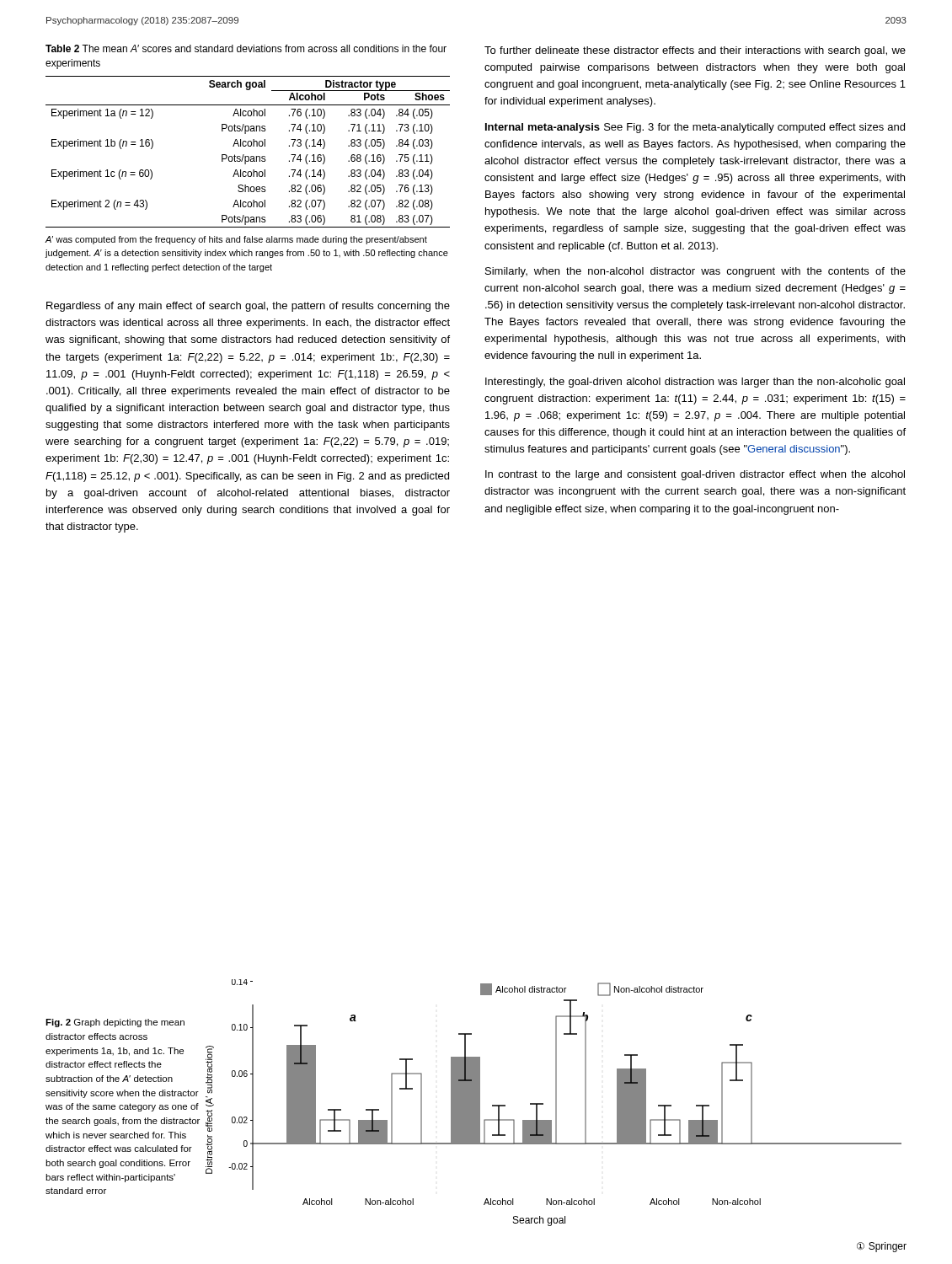Click on the passage starting "In contrast to the"
This screenshot has width=952, height=1264.
(x=695, y=491)
